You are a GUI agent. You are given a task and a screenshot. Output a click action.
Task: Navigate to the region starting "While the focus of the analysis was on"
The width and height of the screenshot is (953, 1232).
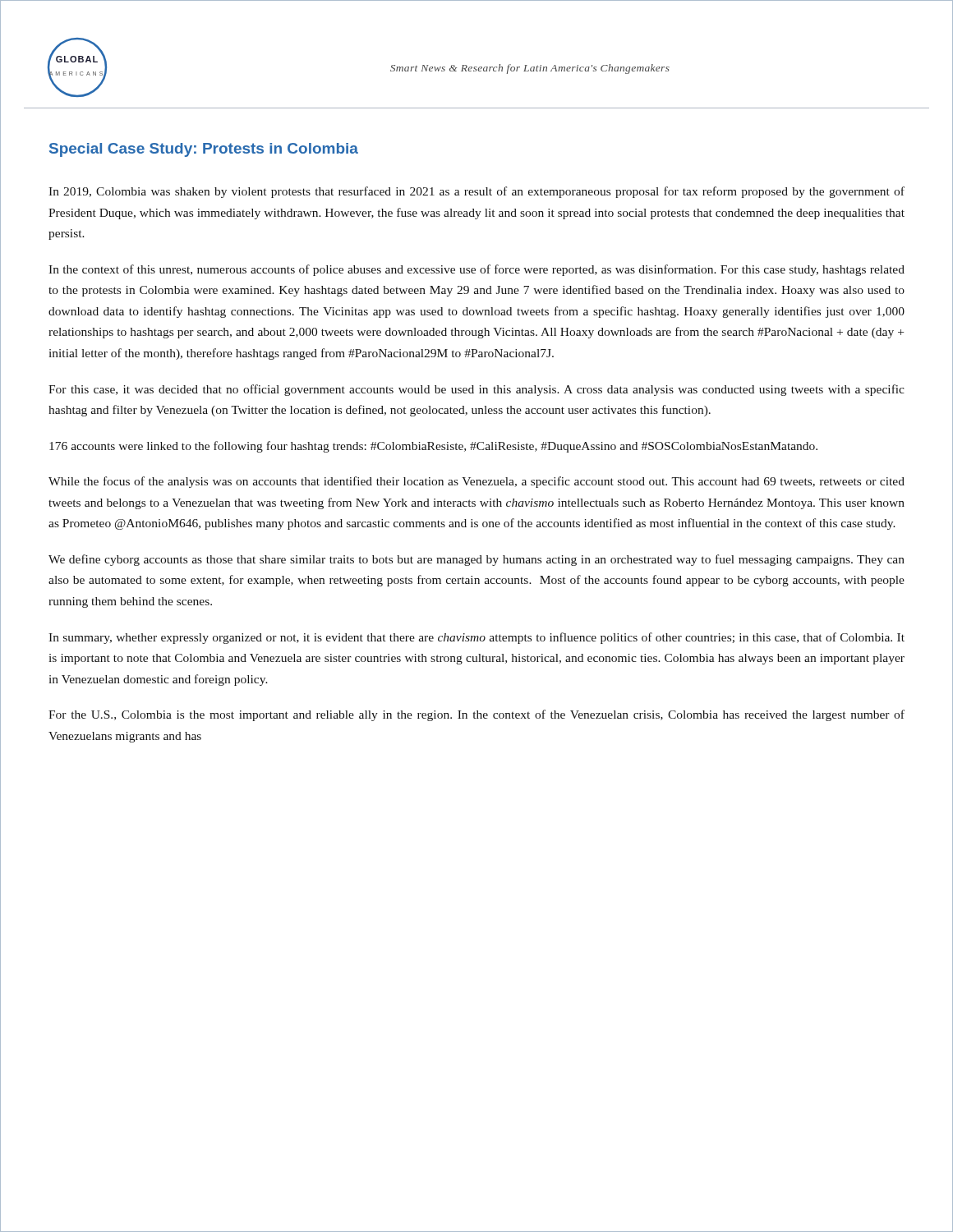(x=476, y=502)
